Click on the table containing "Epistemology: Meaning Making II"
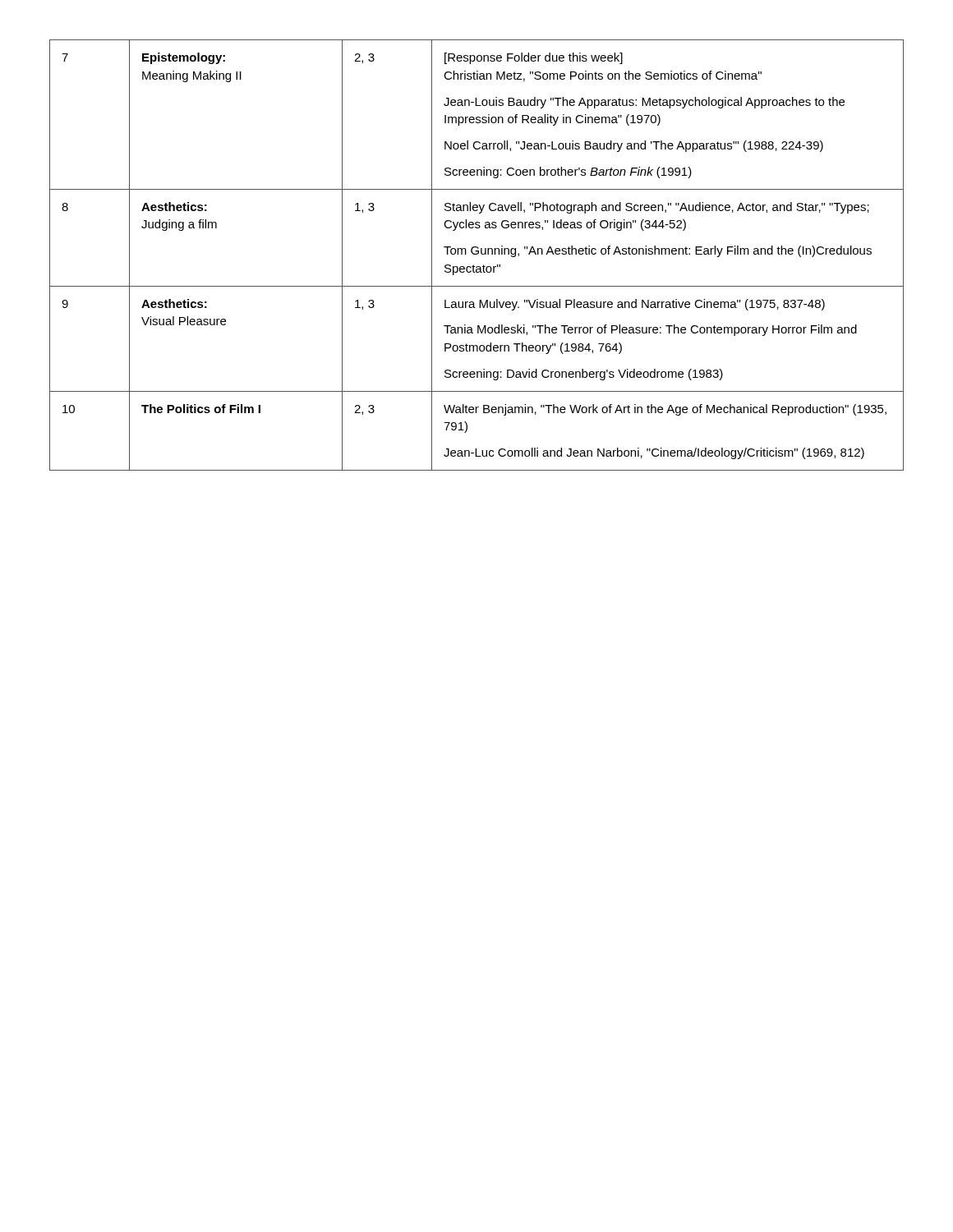The width and height of the screenshot is (953, 1232). click(x=476, y=255)
